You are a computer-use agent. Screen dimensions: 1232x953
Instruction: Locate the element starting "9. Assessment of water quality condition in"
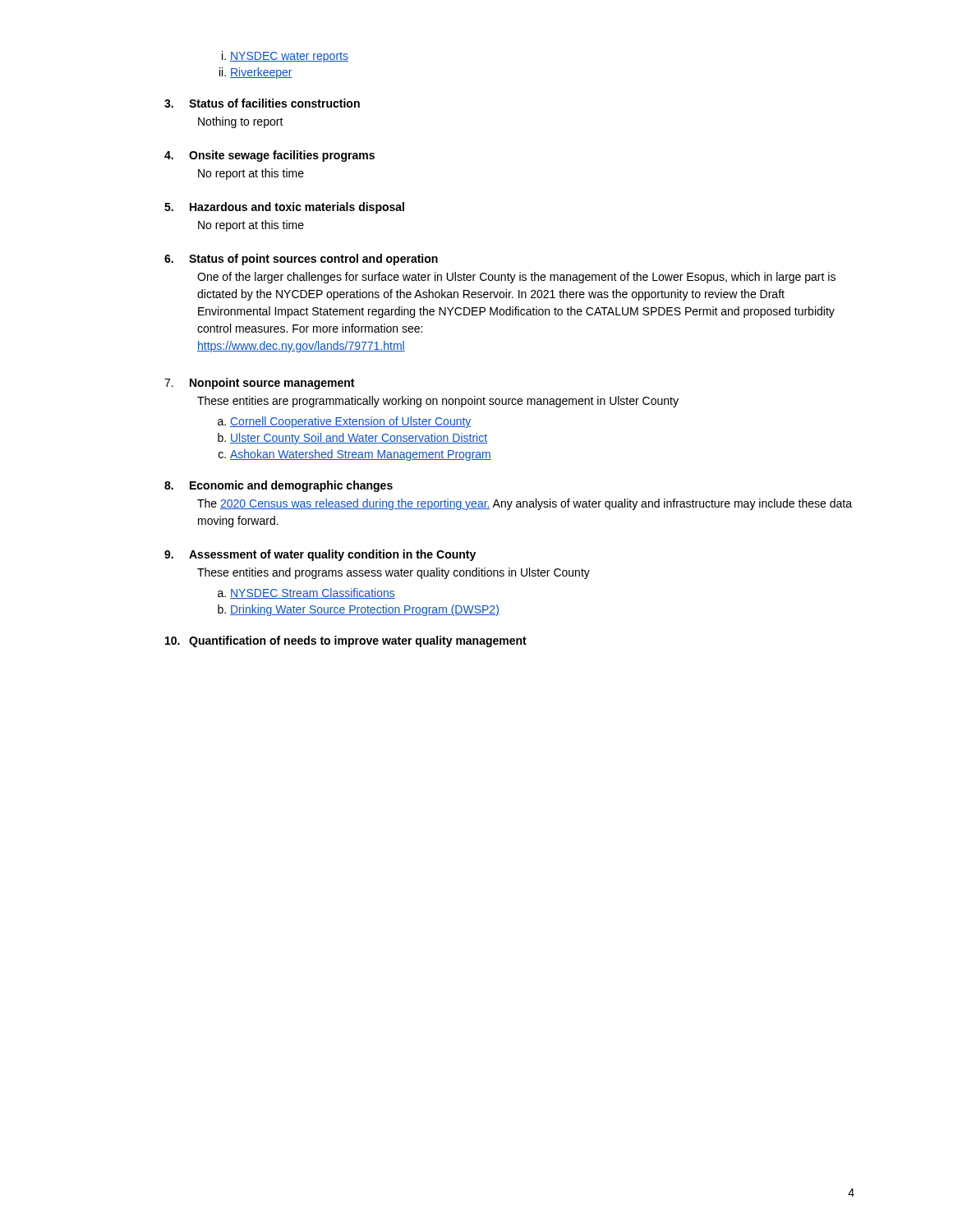click(320, 554)
